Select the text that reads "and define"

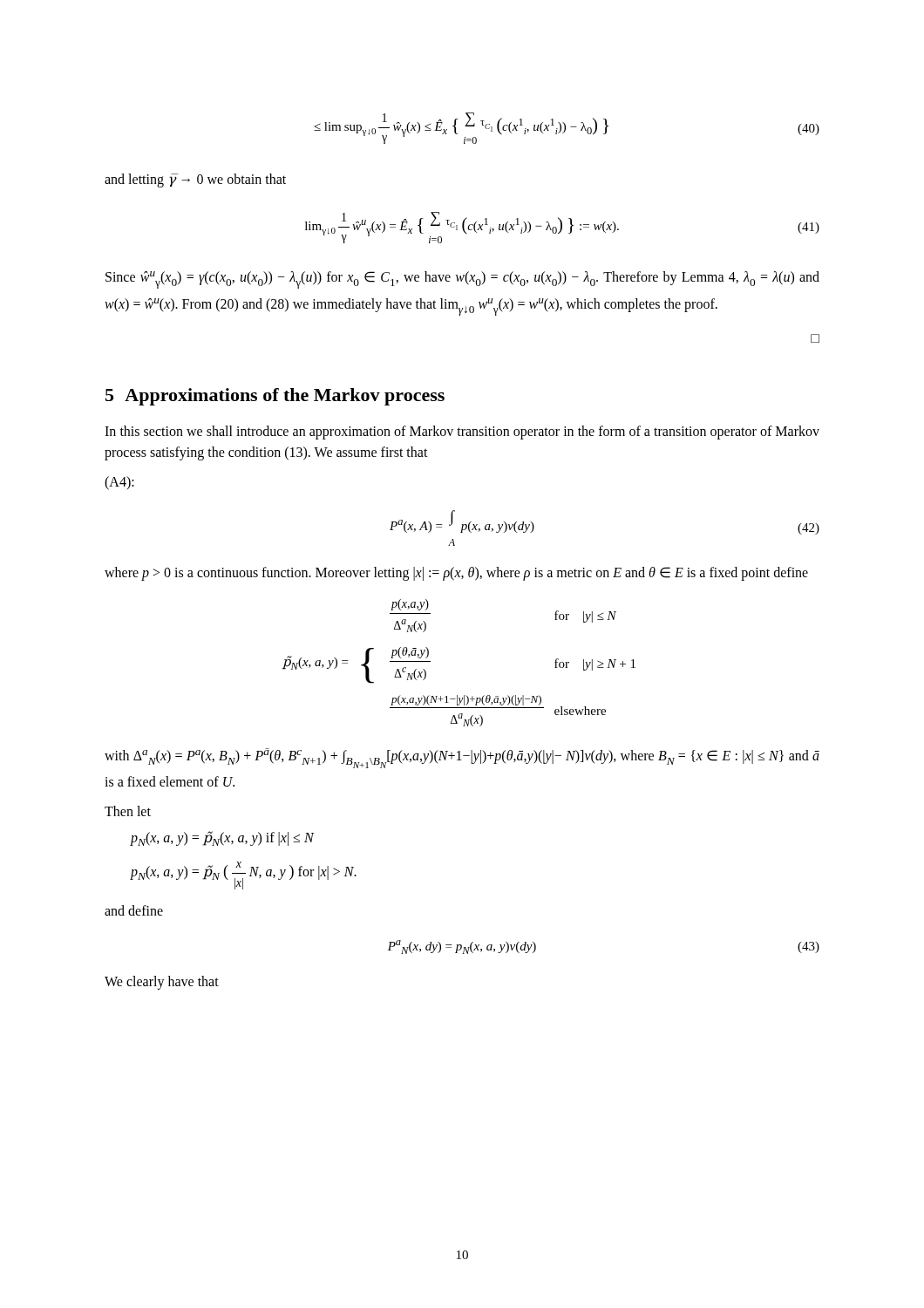[134, 911]
